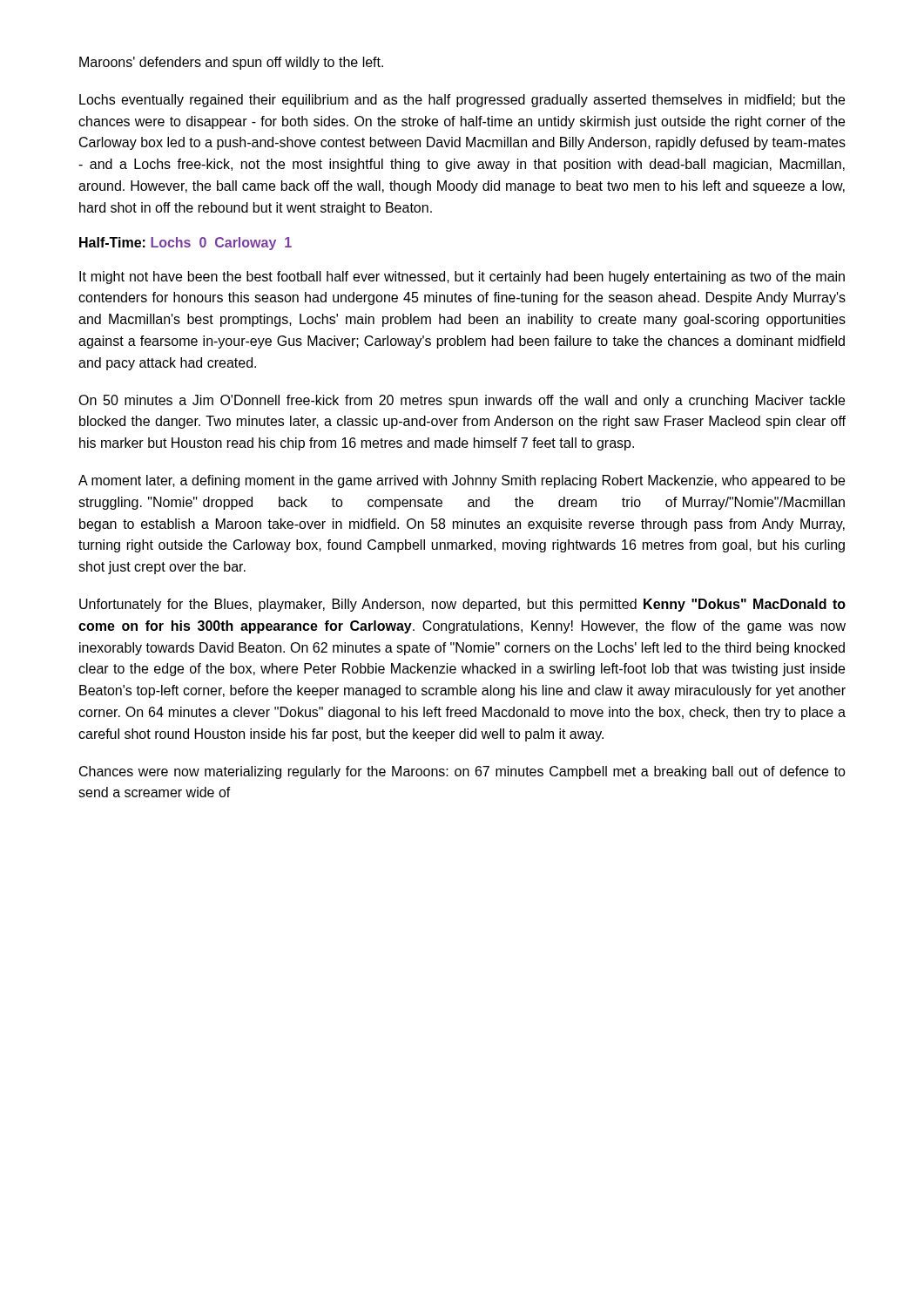Select the text block that reads "Maroons' defenders and spun off wildly to the"
This screenshot has width=924, height=1307.
click(231, 62)
